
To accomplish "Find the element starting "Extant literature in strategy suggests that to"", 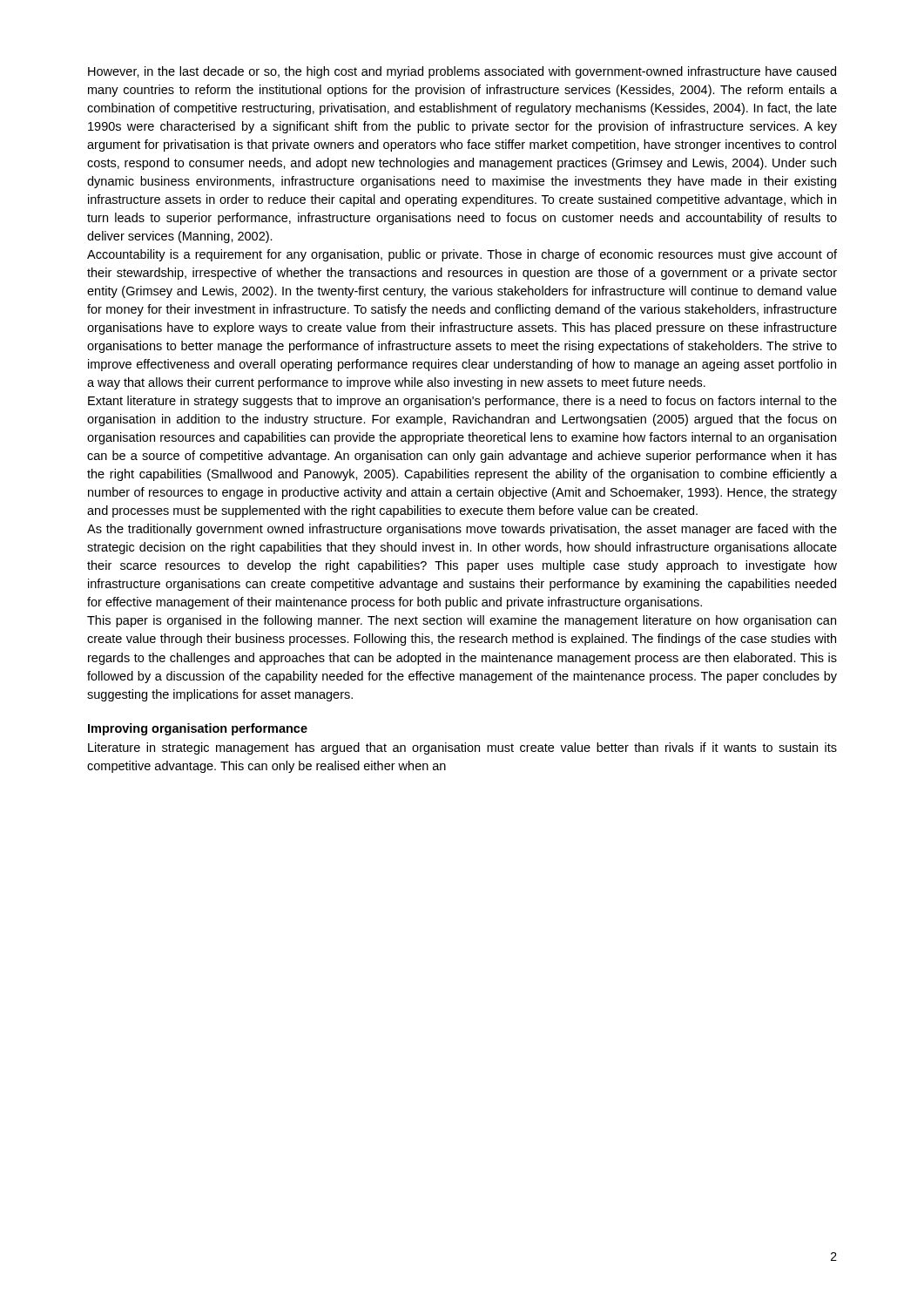I will [x=462, y=456].
